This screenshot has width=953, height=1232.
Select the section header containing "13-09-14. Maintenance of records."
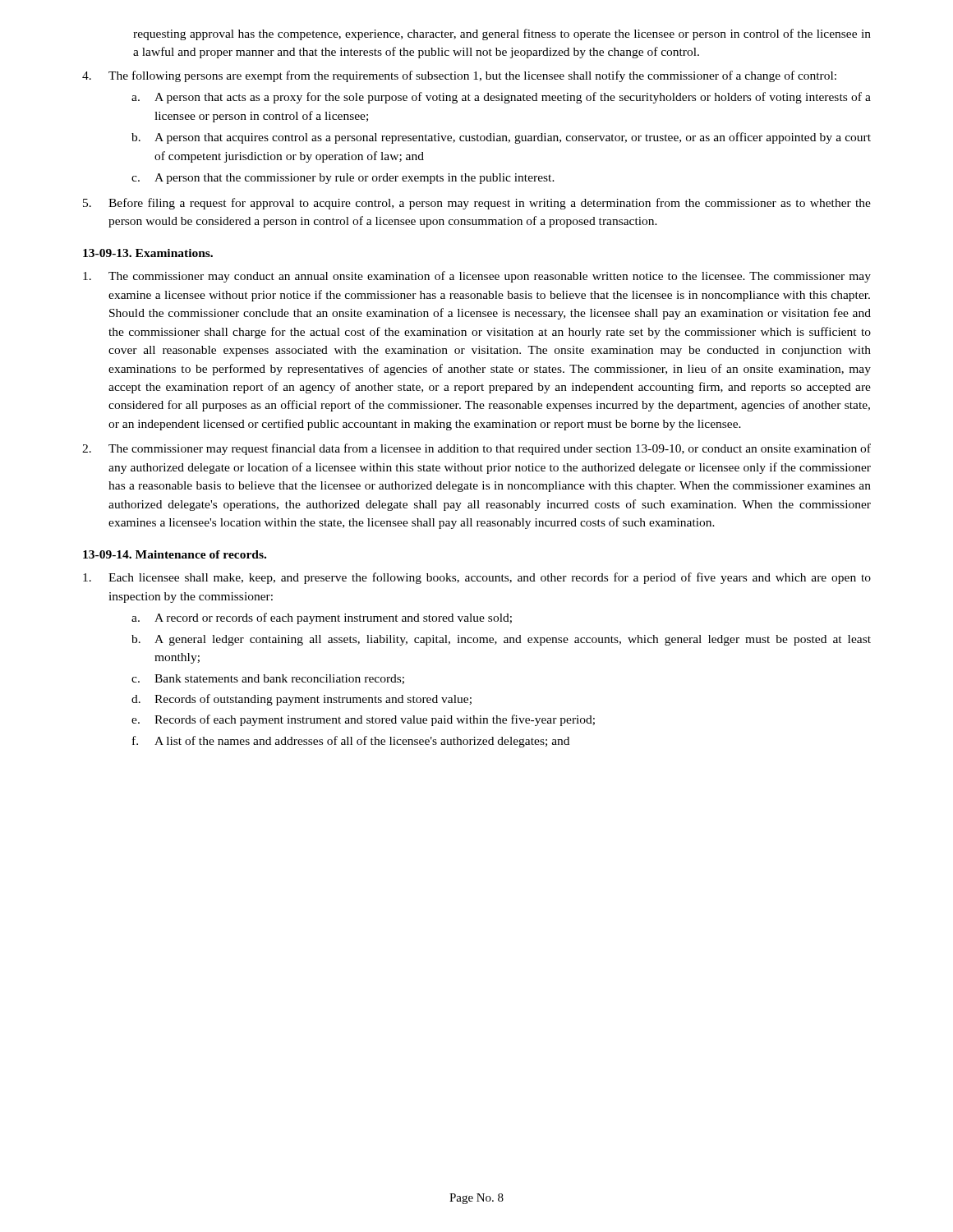point(175,554)
